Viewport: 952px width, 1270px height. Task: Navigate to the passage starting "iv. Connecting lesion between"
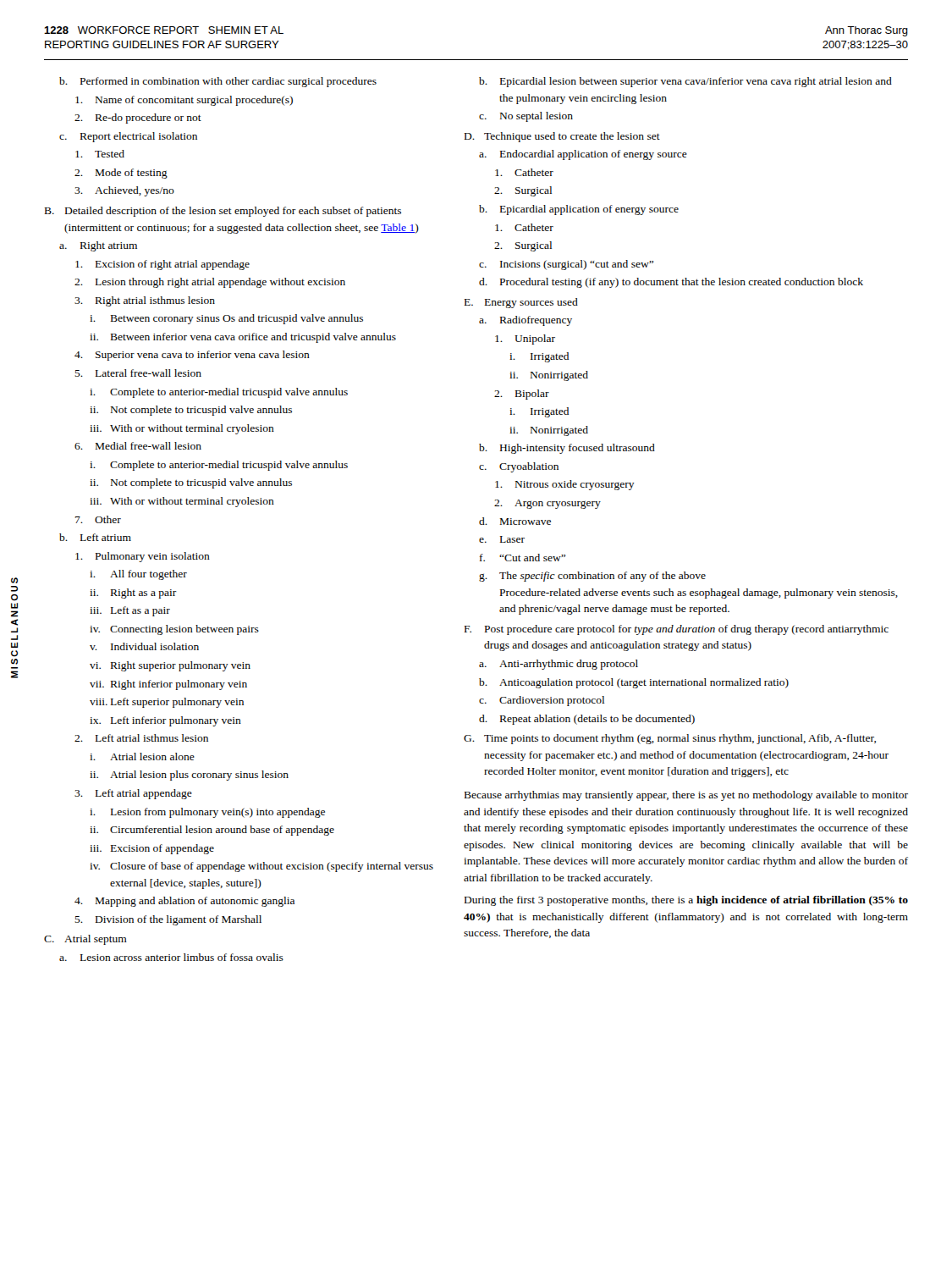click(267, 629)
